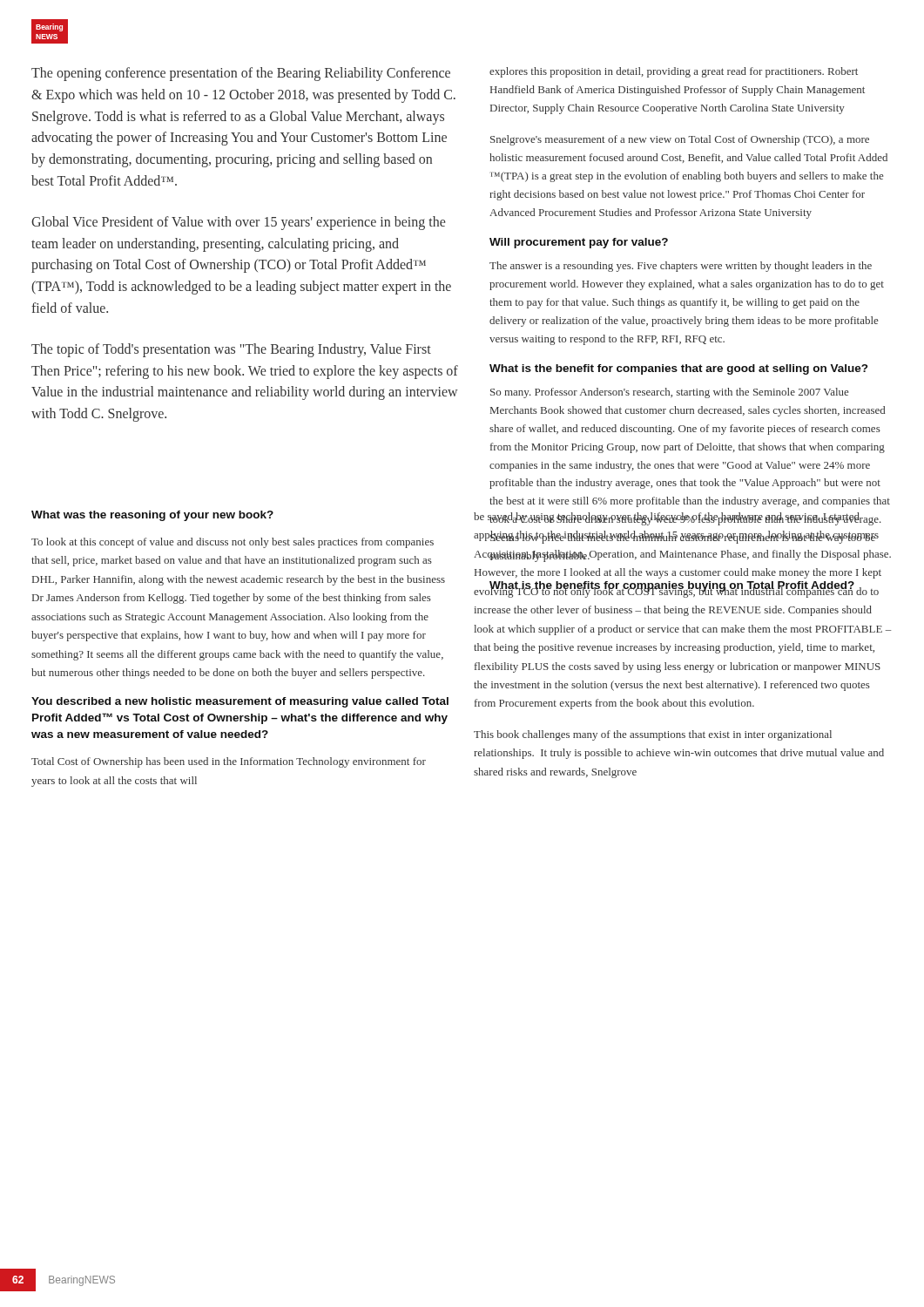Select the element starting "be saved by using technology over"
This screenshot has width=924, height=1307.
tap(683, 644)
